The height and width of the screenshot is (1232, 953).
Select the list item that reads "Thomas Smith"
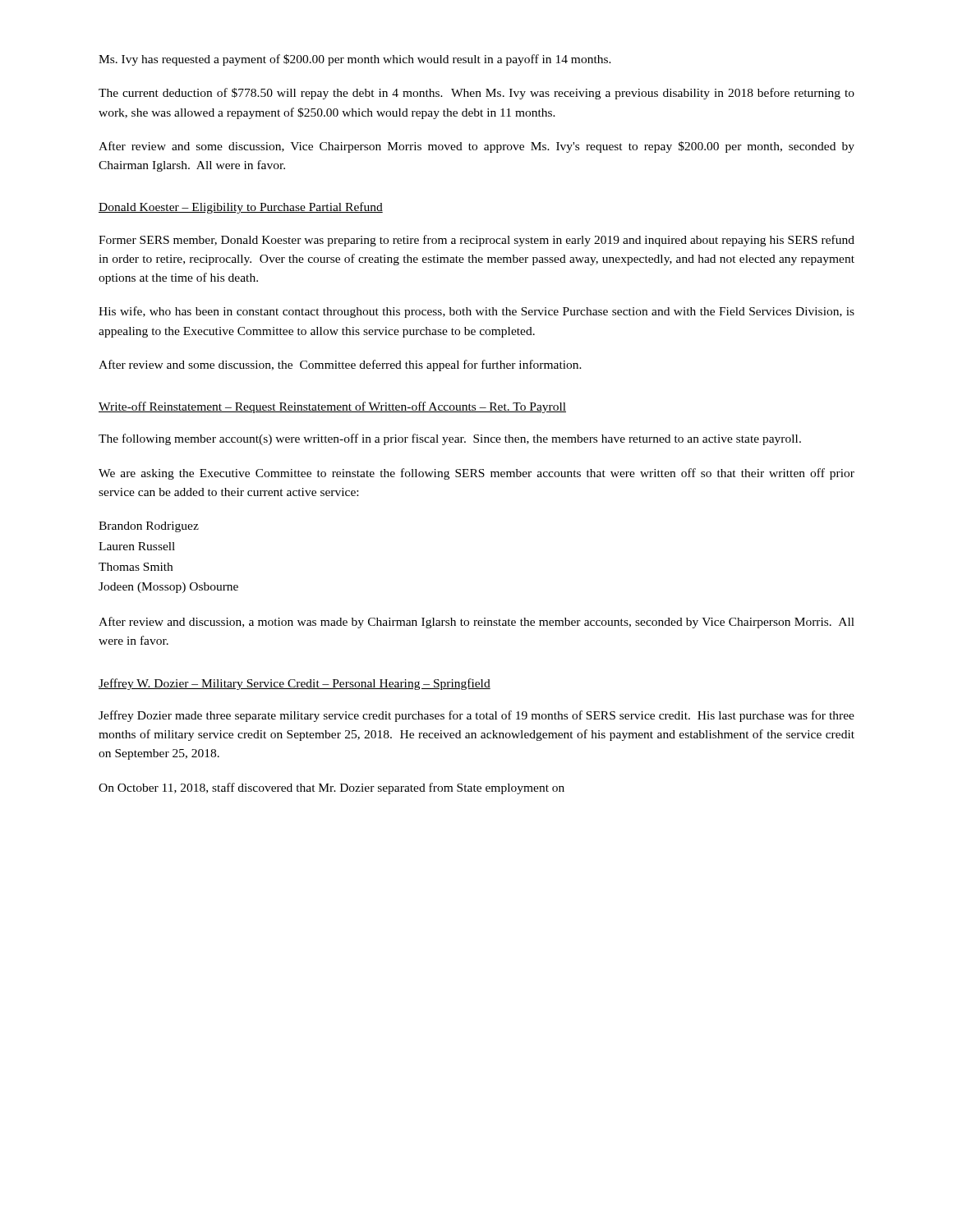[136, 566]
